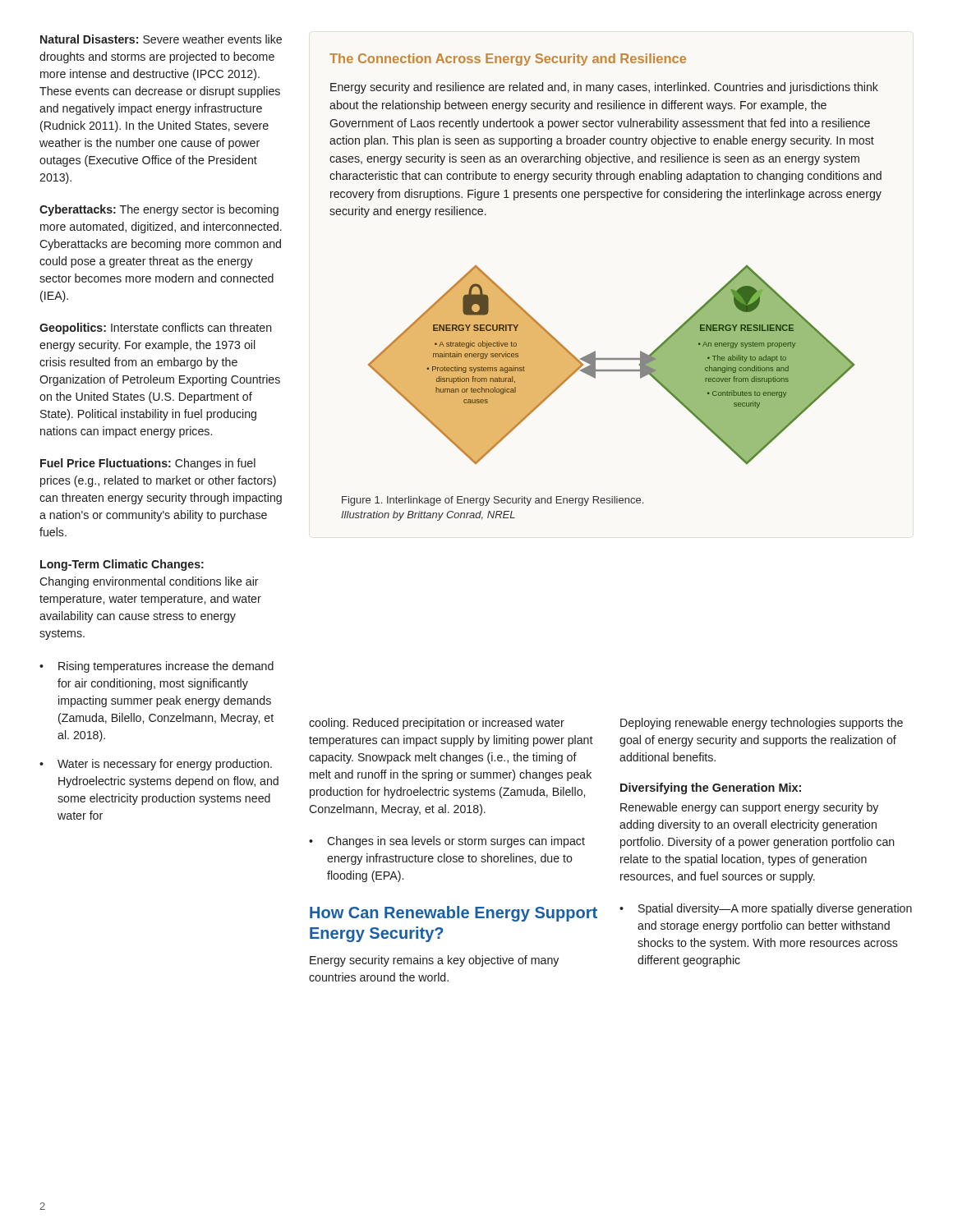The width and height of the screenshot is (953, 1232).
Task: Where is the passage that starts "Natural Disasters: Severe weather events like droughts and"?
Action: click(161, 108)
